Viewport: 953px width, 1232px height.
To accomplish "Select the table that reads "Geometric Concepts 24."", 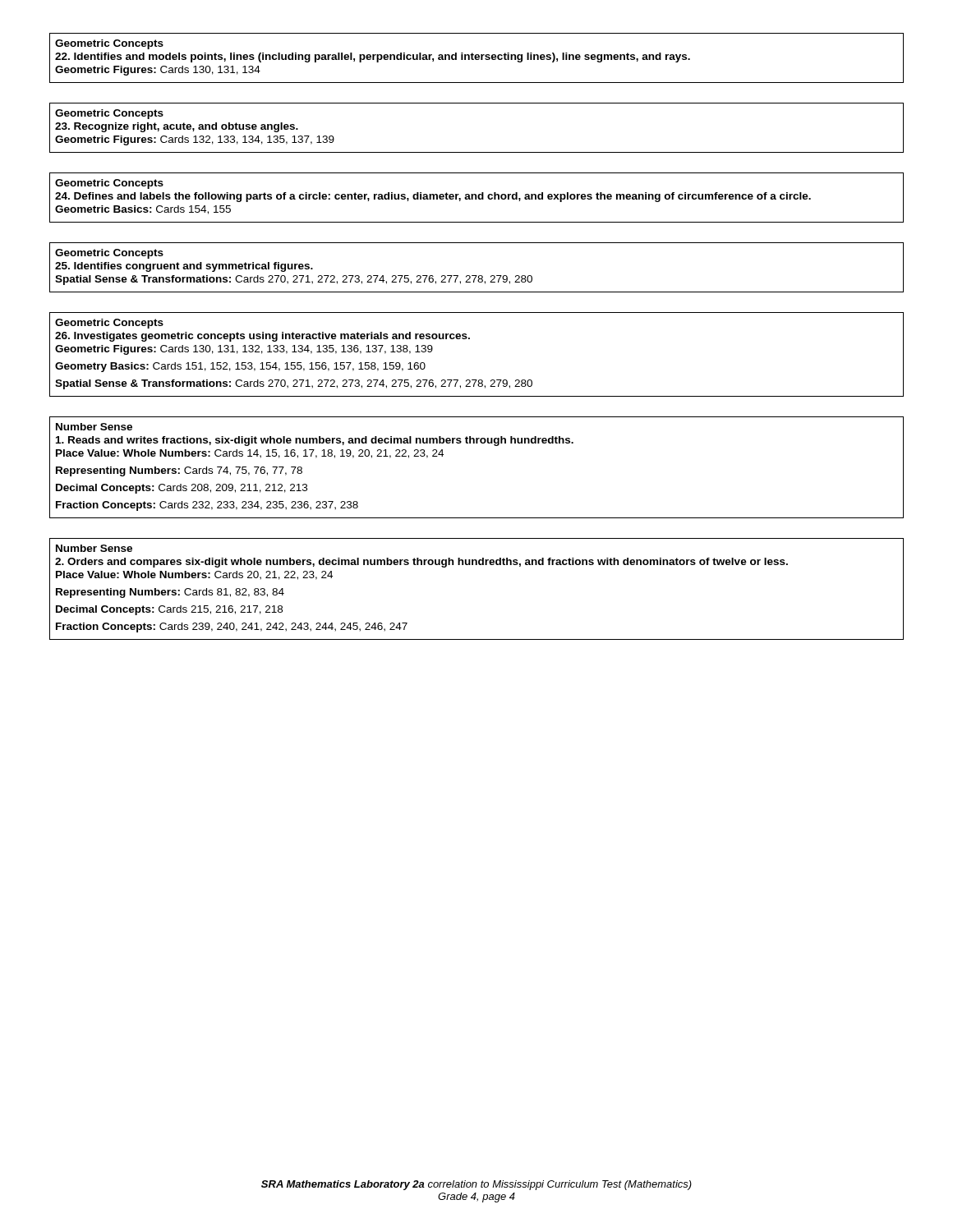I will tap(476, 198).
